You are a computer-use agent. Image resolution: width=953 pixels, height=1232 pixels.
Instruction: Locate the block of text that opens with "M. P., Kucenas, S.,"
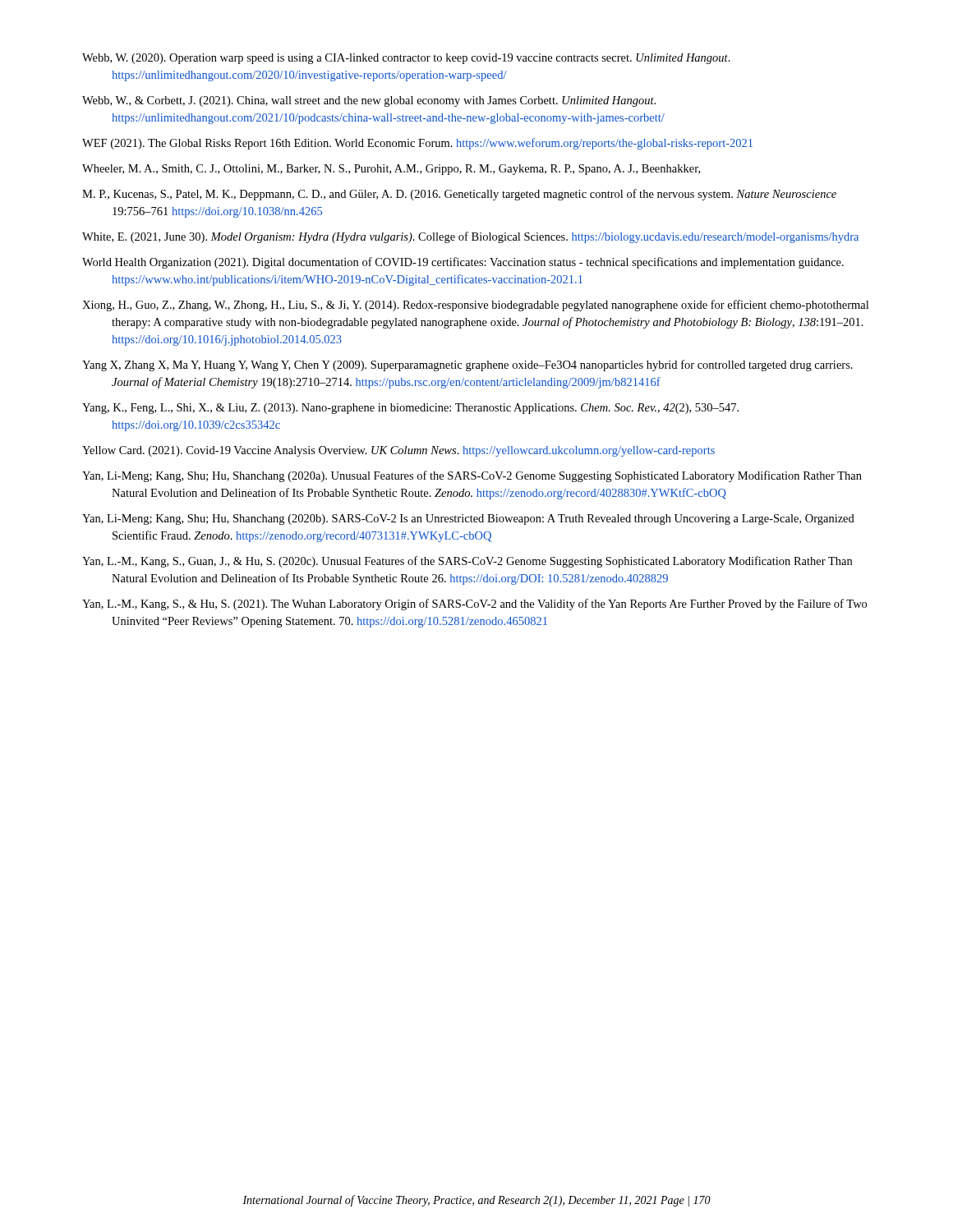click(459, 203)
